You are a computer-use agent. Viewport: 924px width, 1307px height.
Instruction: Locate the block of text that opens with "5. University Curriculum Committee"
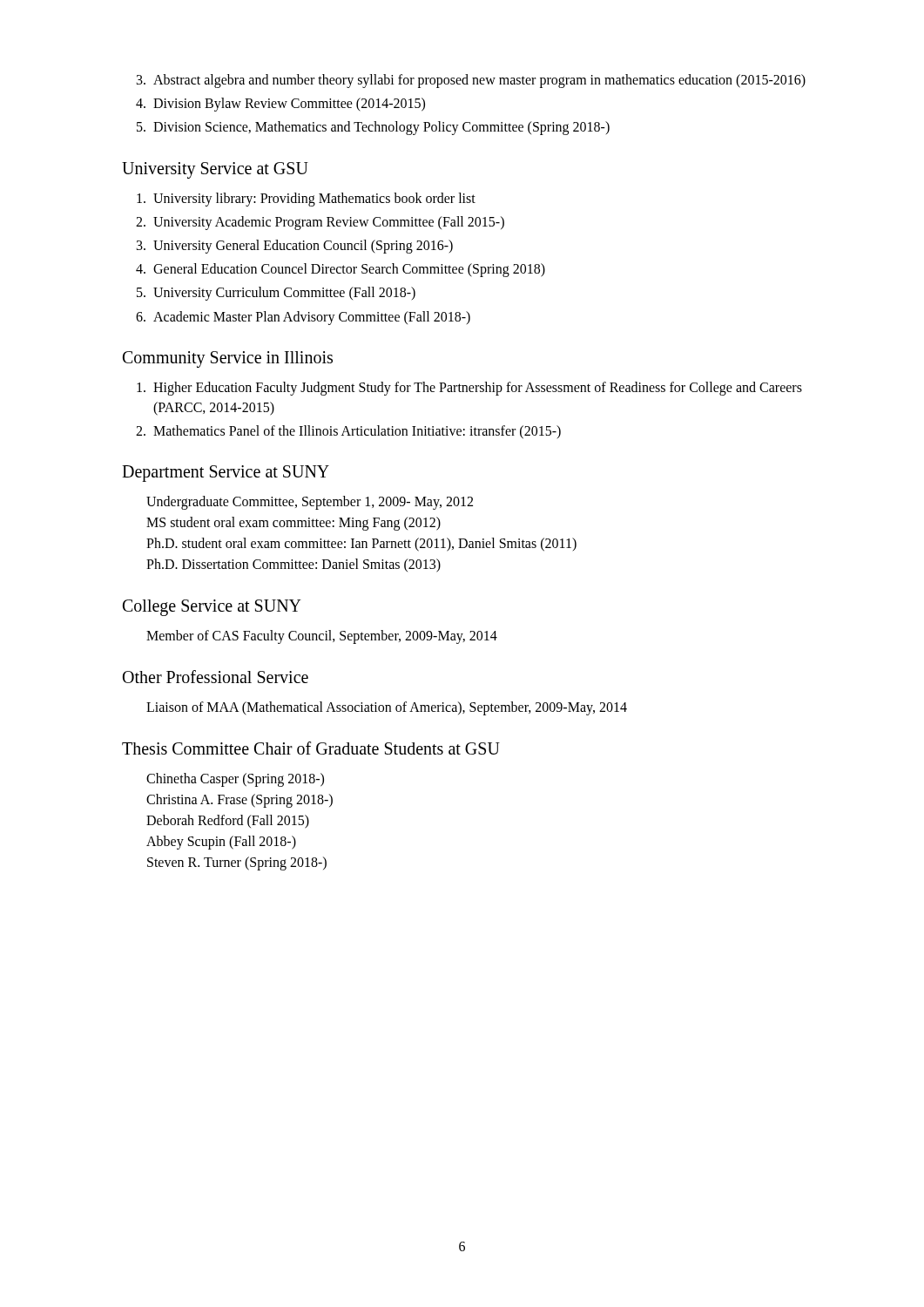pos(276,294)
